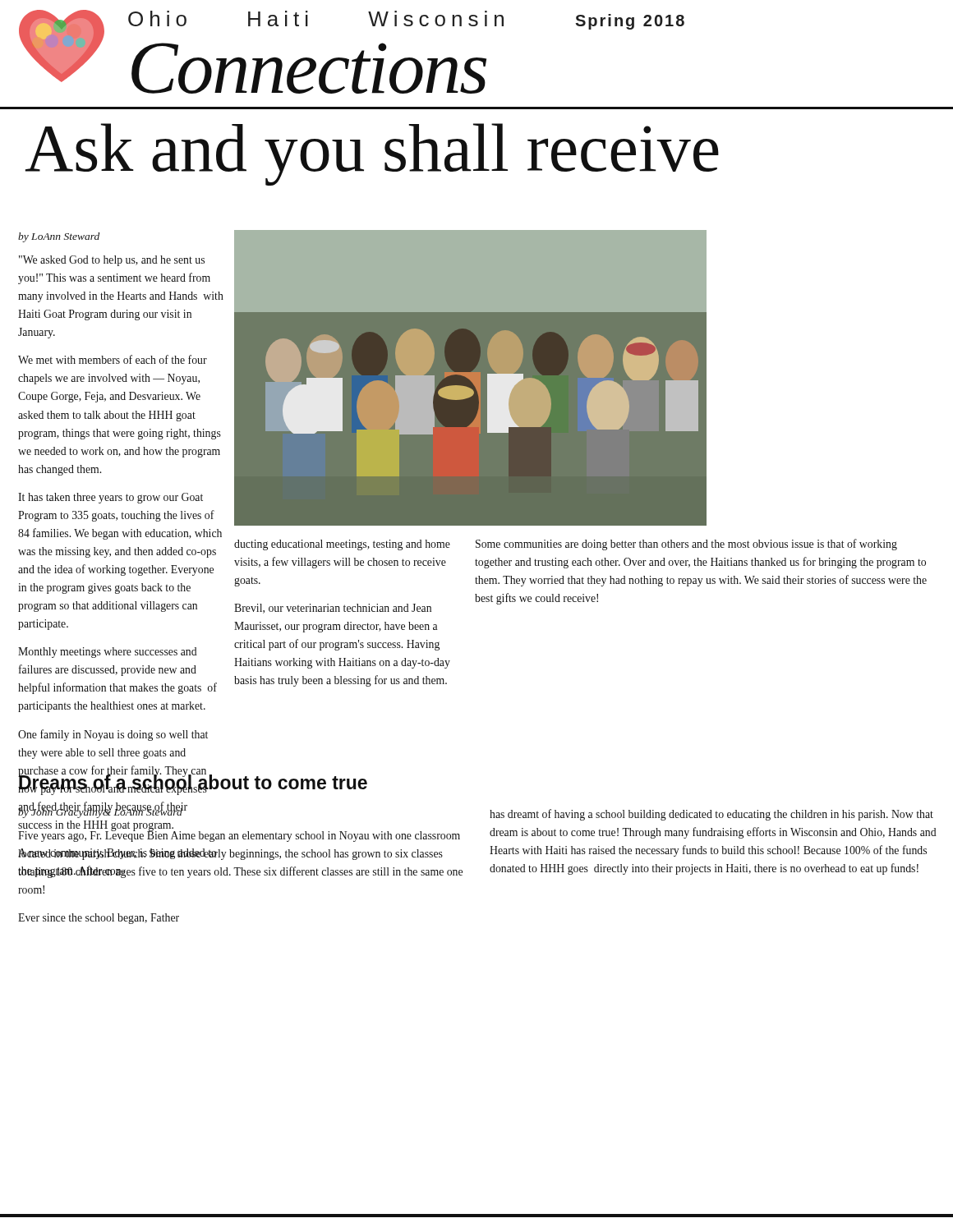This screenshot has width=953, height=1232.
Task: Navigate to the text block starting "One family in Noyau is doing"
Action: [x=113, y=780]
